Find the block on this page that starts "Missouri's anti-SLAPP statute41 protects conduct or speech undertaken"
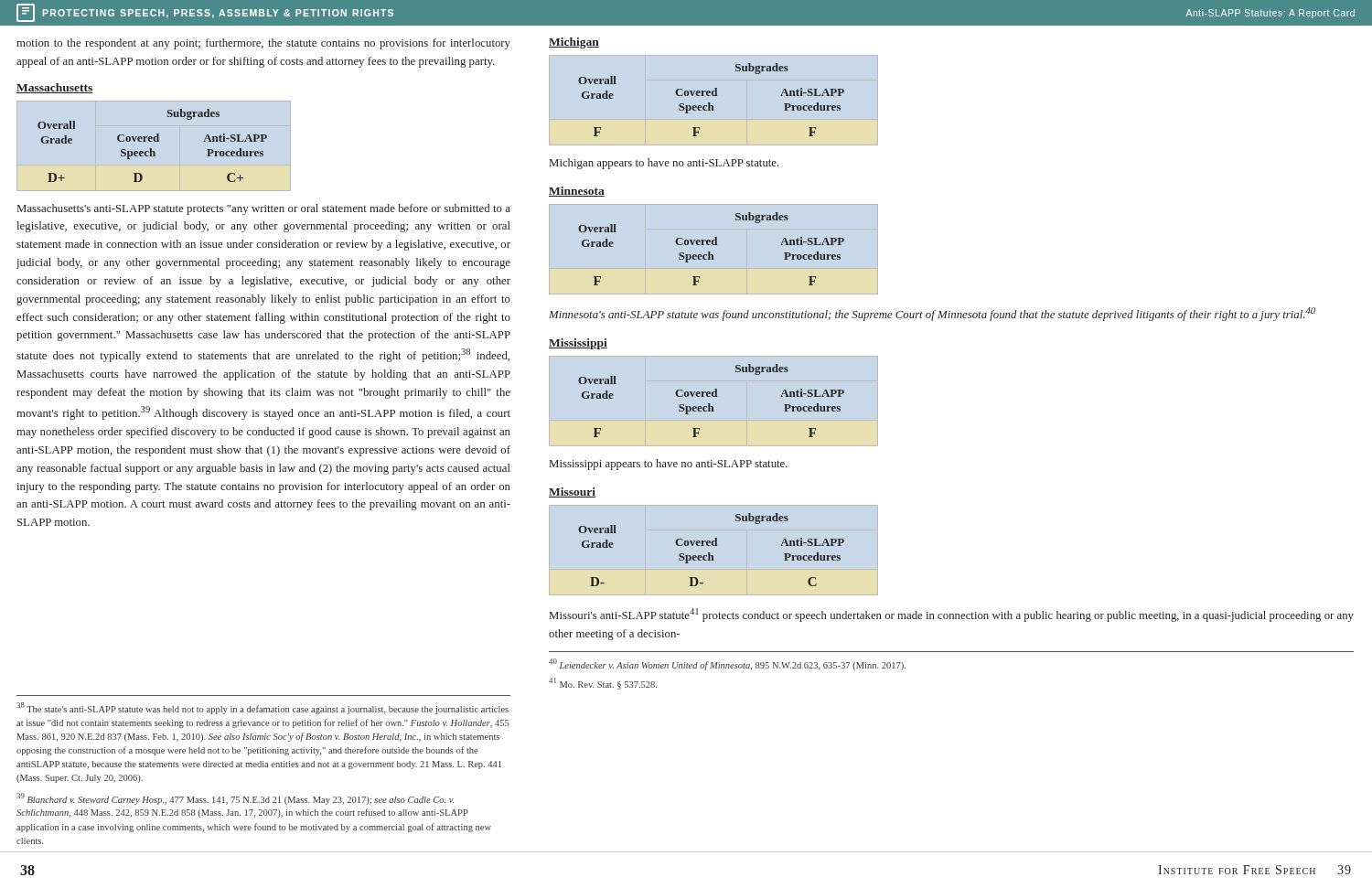 click(951, 623)
